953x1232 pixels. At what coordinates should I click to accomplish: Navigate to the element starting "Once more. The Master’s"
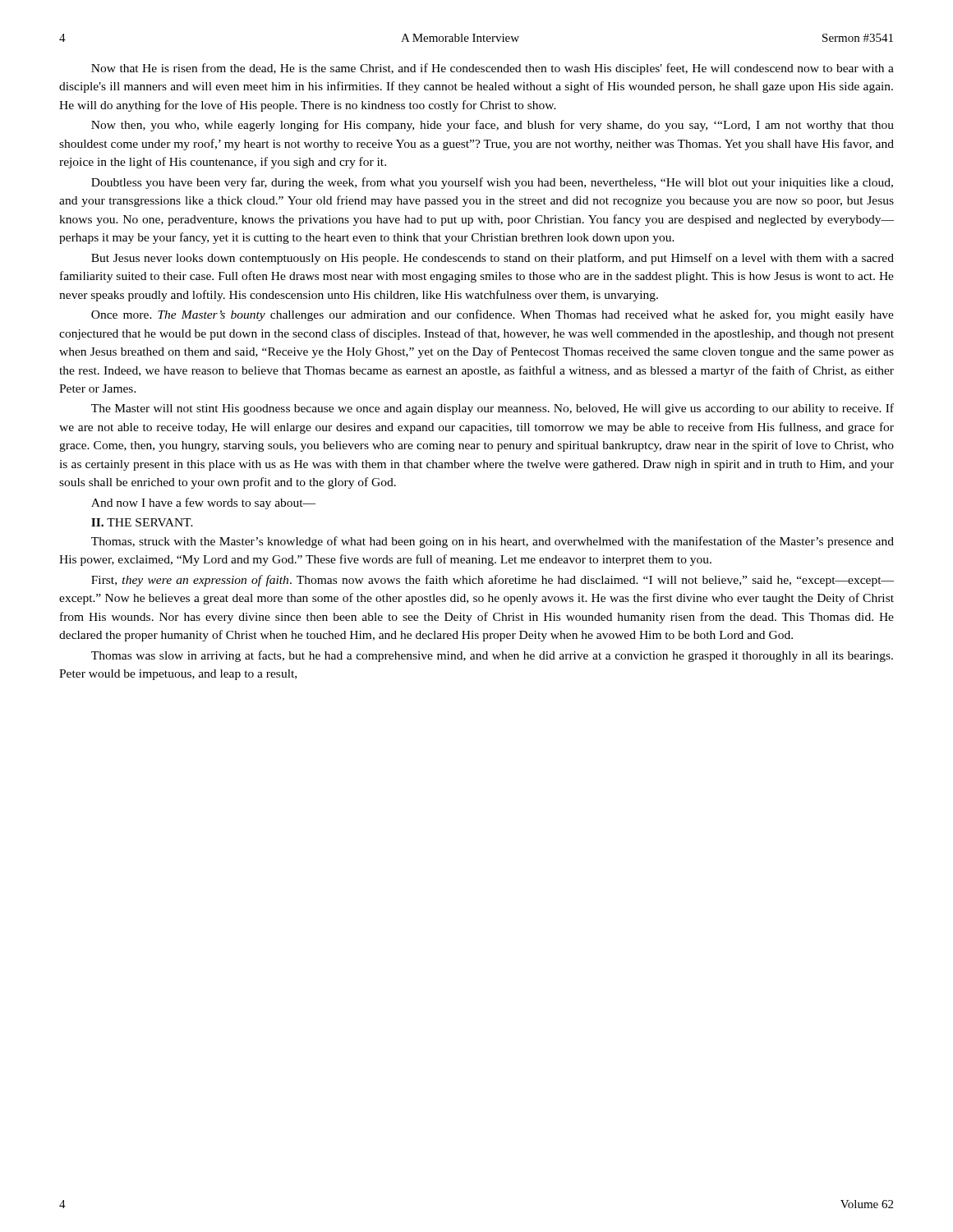point(476,352)
